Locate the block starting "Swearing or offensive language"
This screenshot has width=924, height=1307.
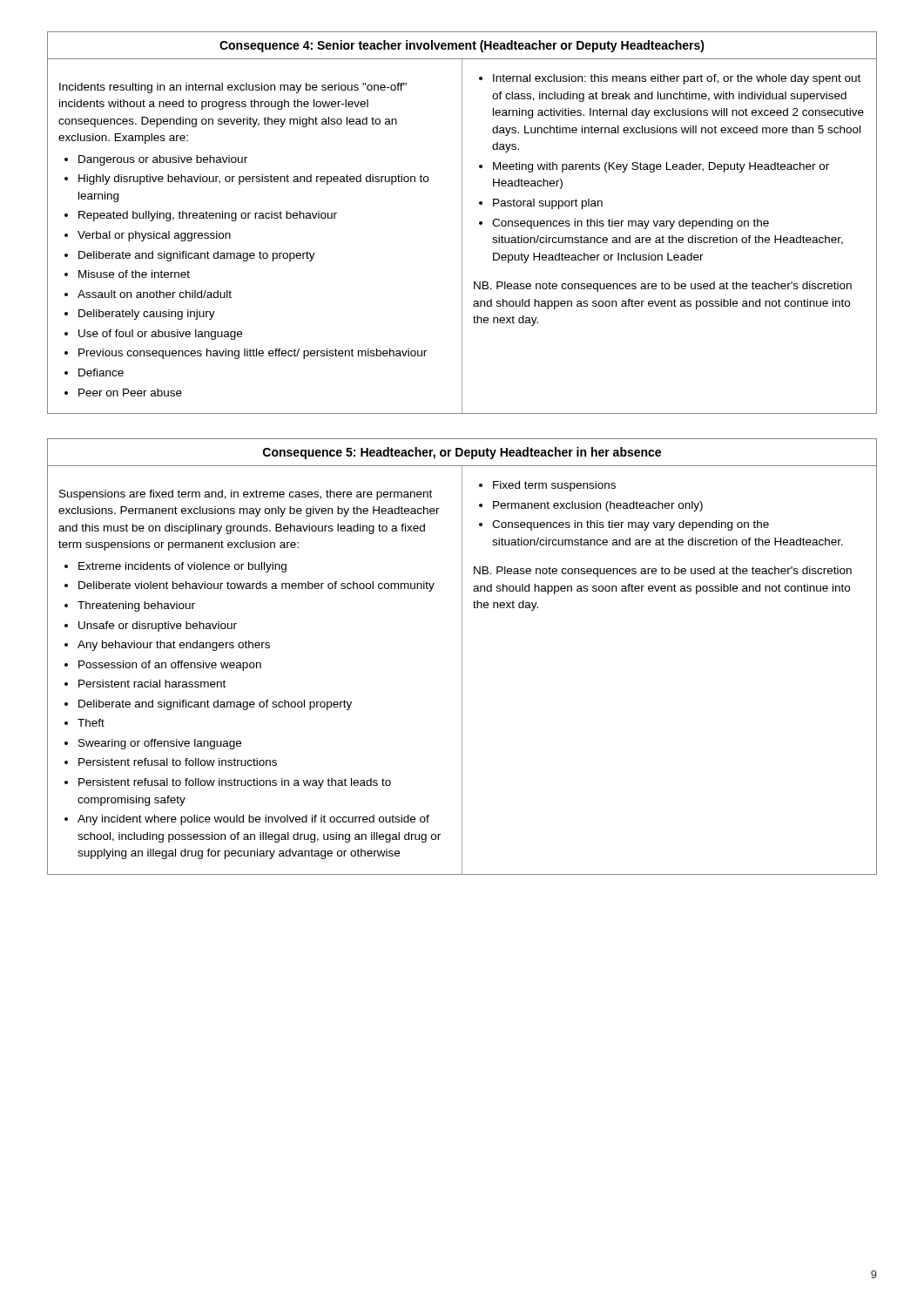[x=160, y=743]
